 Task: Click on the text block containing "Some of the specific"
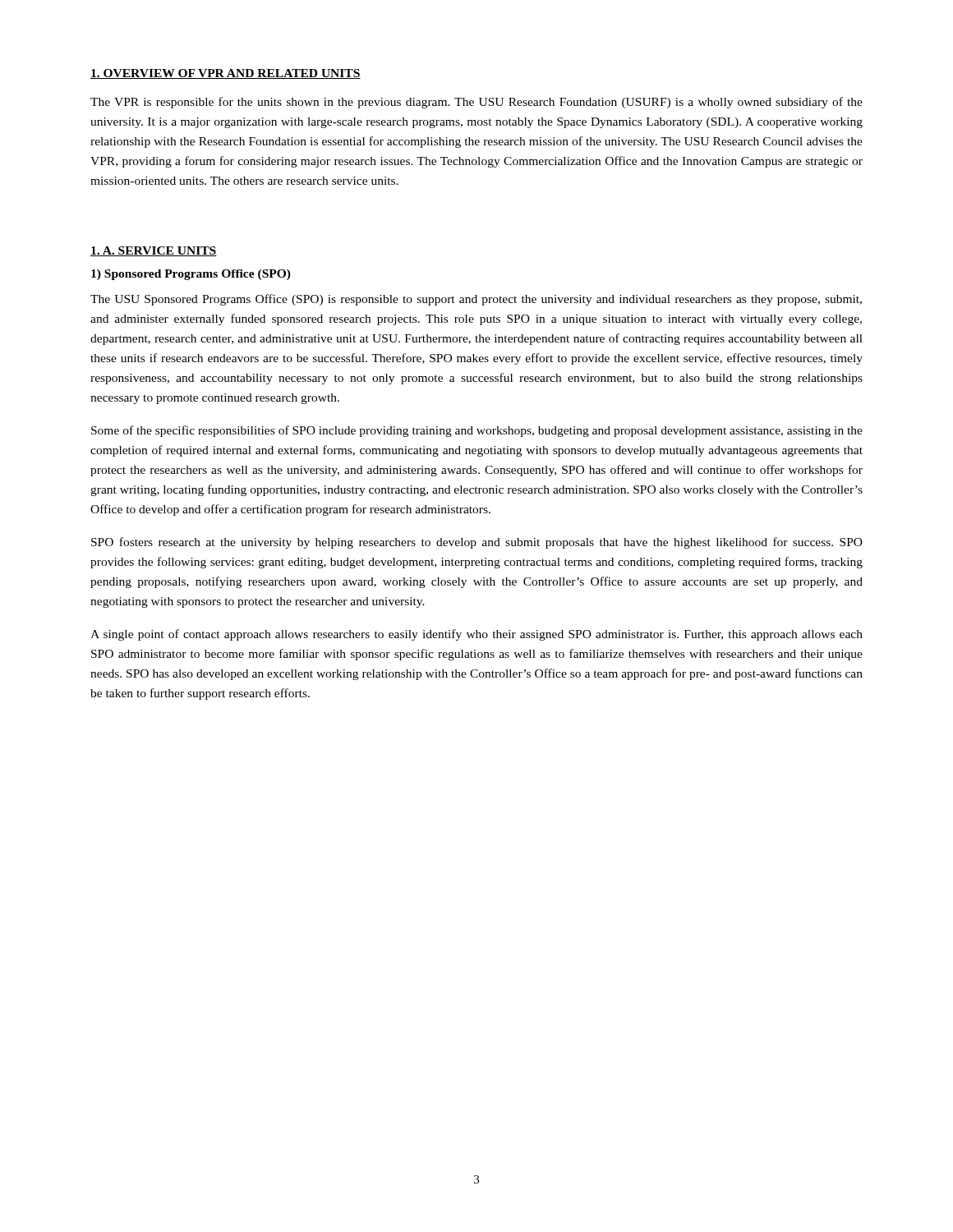tap(476, 470)
